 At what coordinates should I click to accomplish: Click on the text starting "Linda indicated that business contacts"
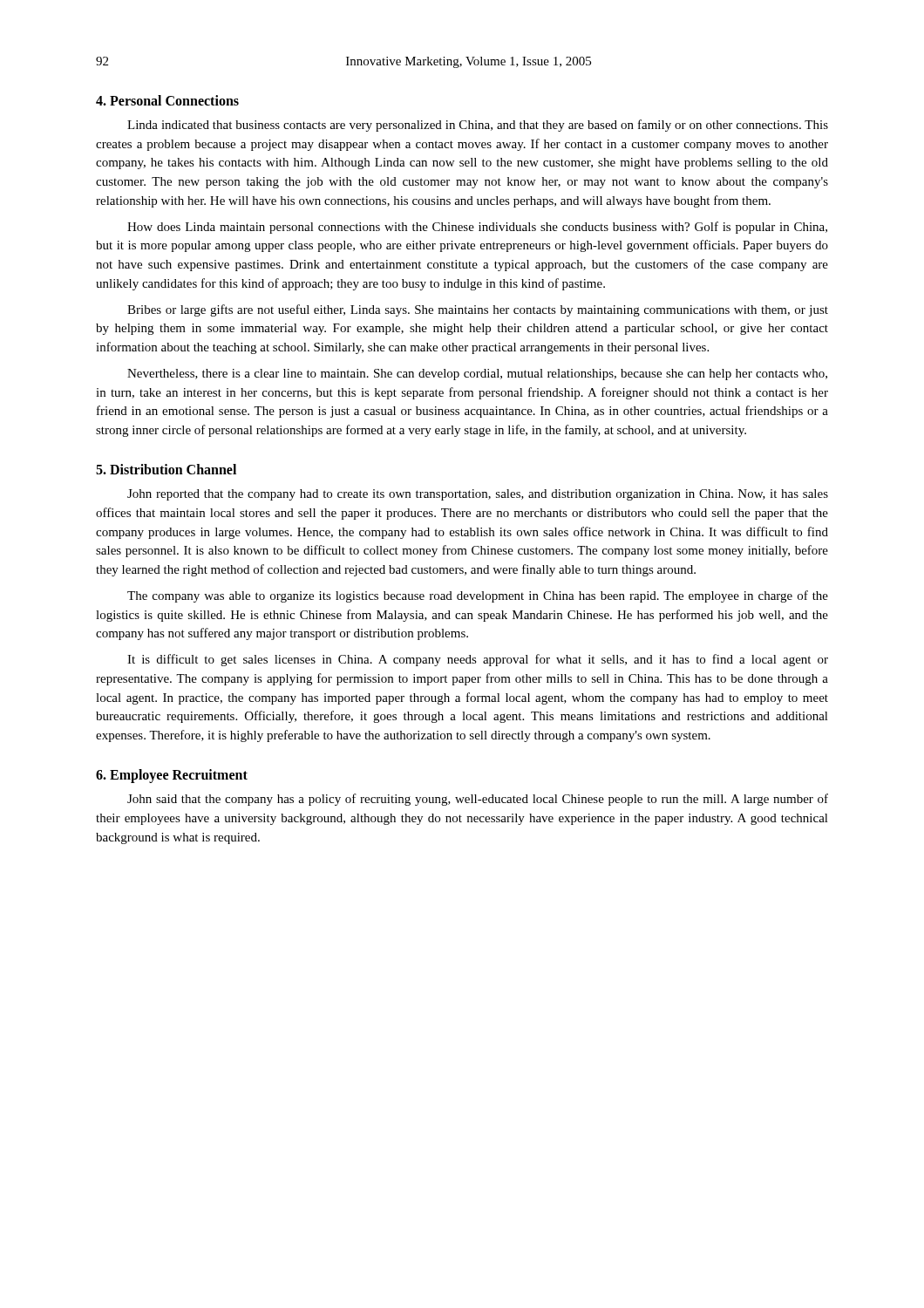[462, 278]
